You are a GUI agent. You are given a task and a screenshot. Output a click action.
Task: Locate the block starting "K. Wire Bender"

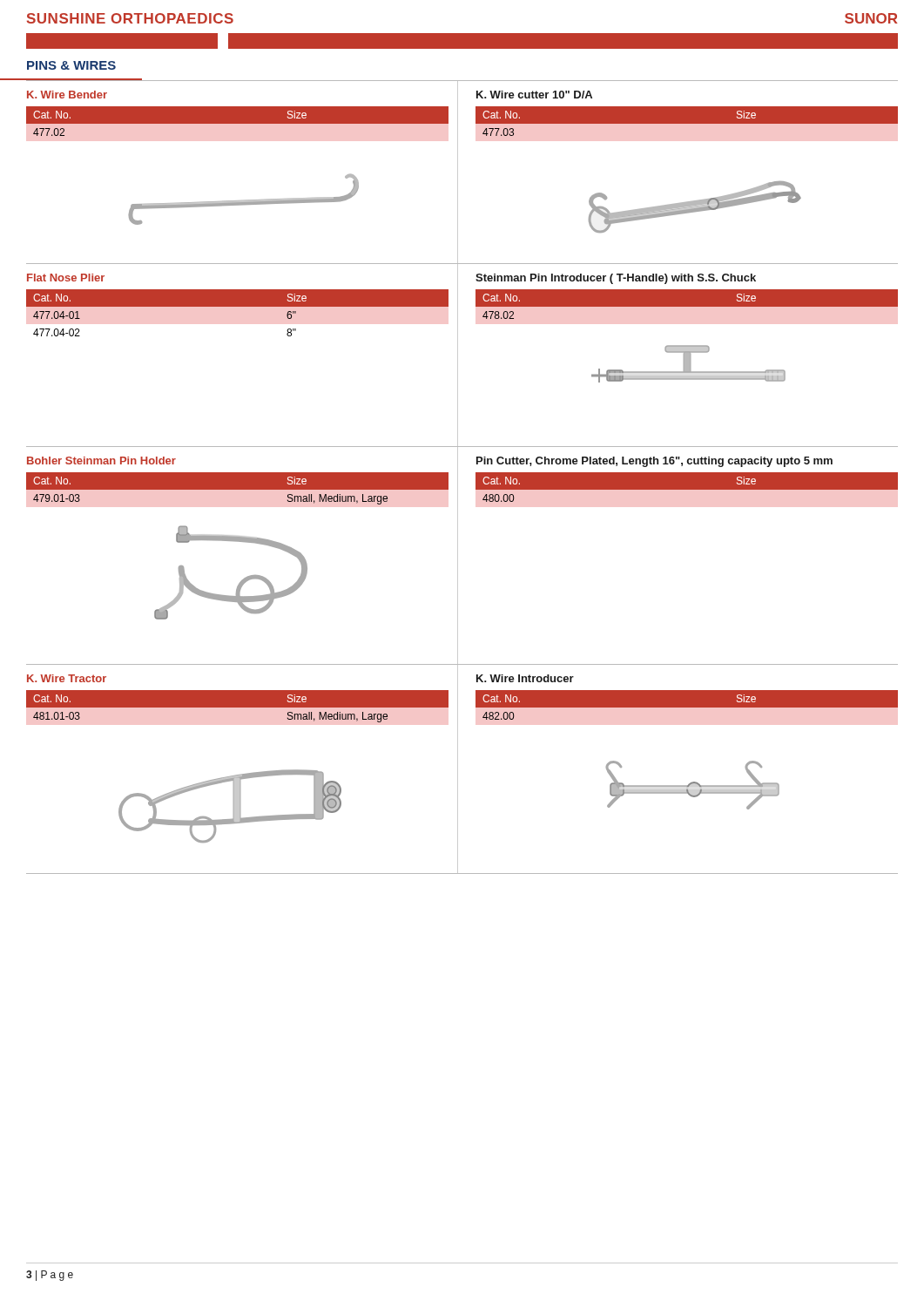[x=67, y=94]
